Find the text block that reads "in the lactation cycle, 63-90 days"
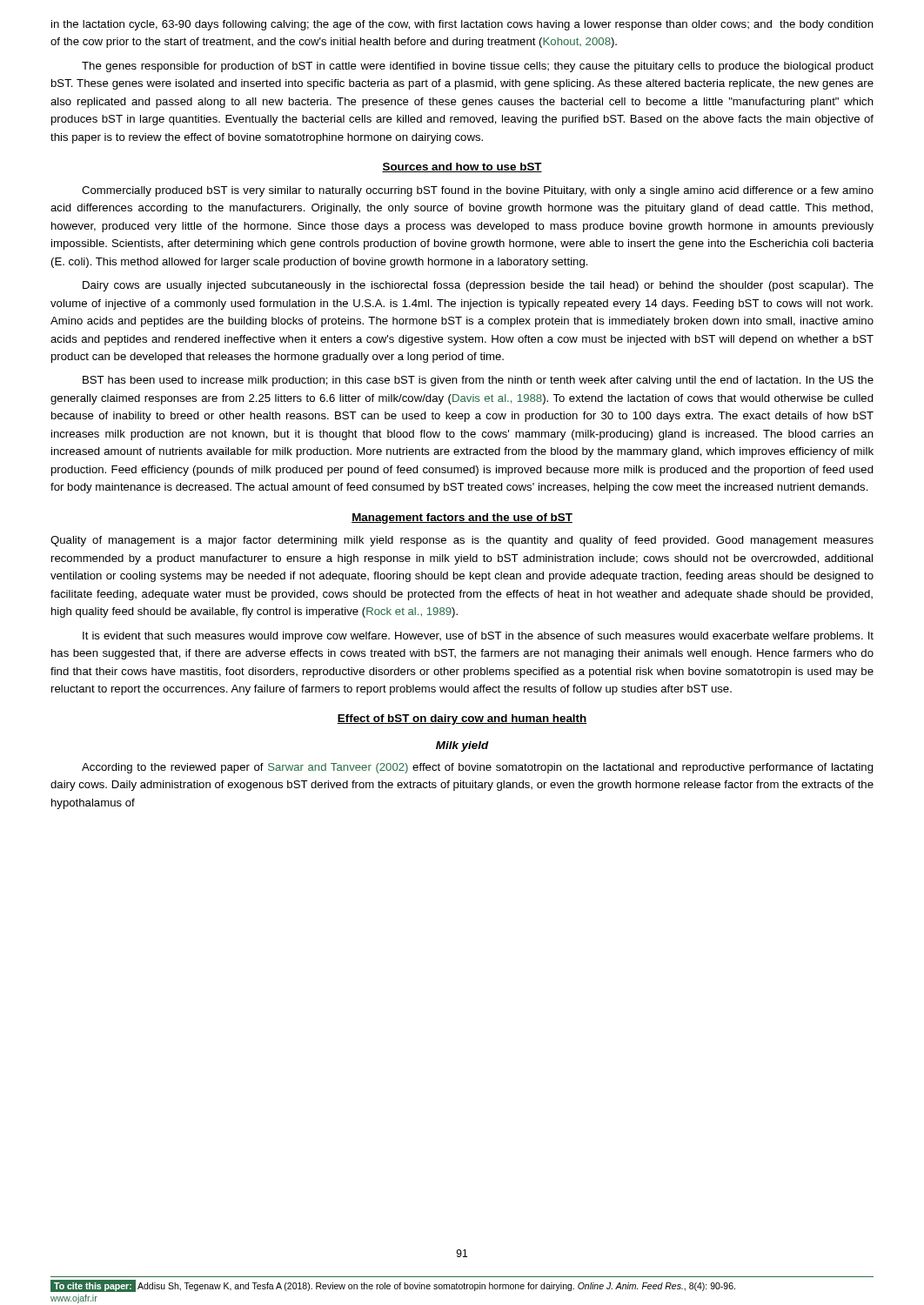924x1305 pixels. 462,33
